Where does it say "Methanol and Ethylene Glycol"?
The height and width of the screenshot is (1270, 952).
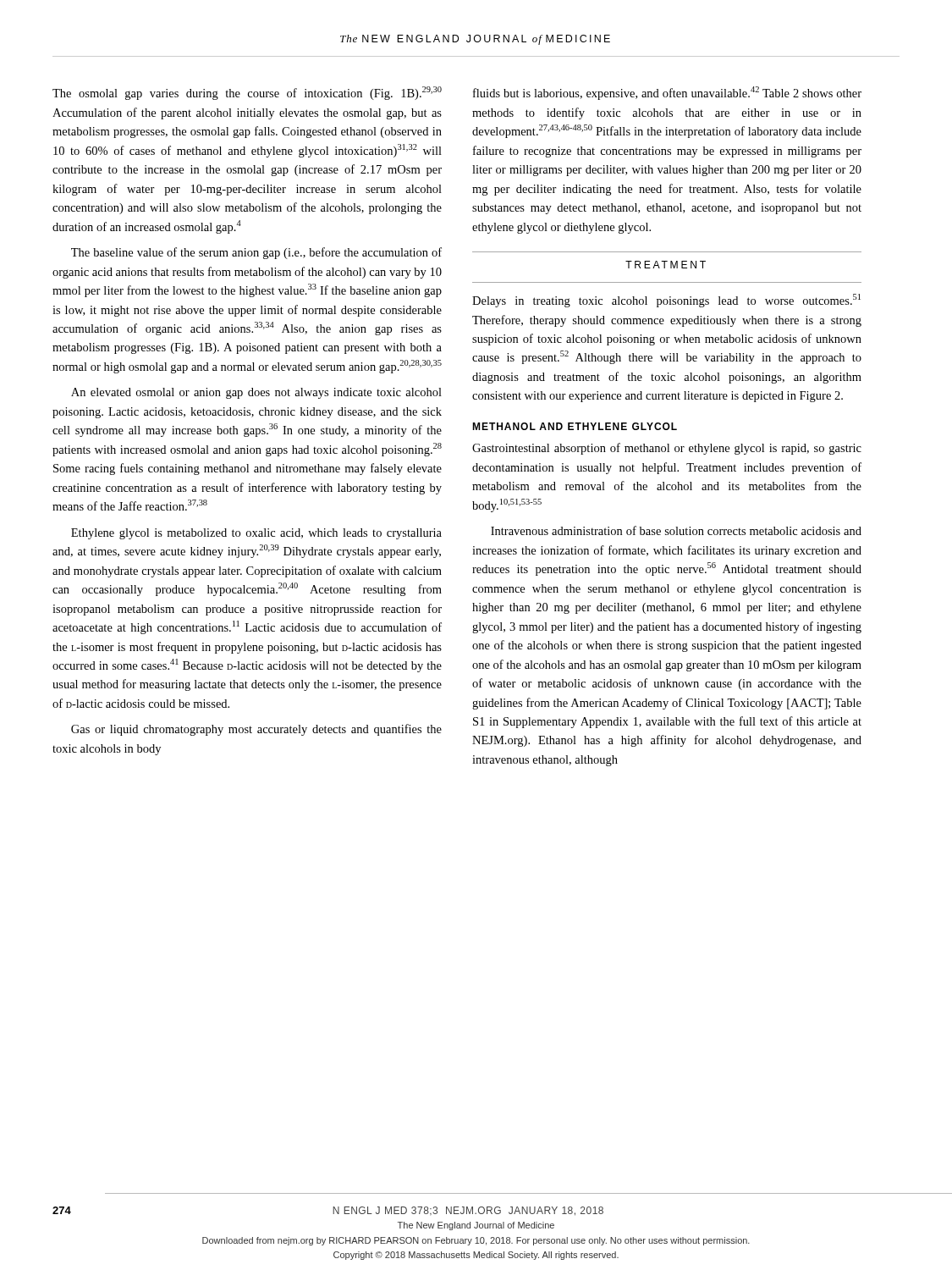tap(575, 427)
